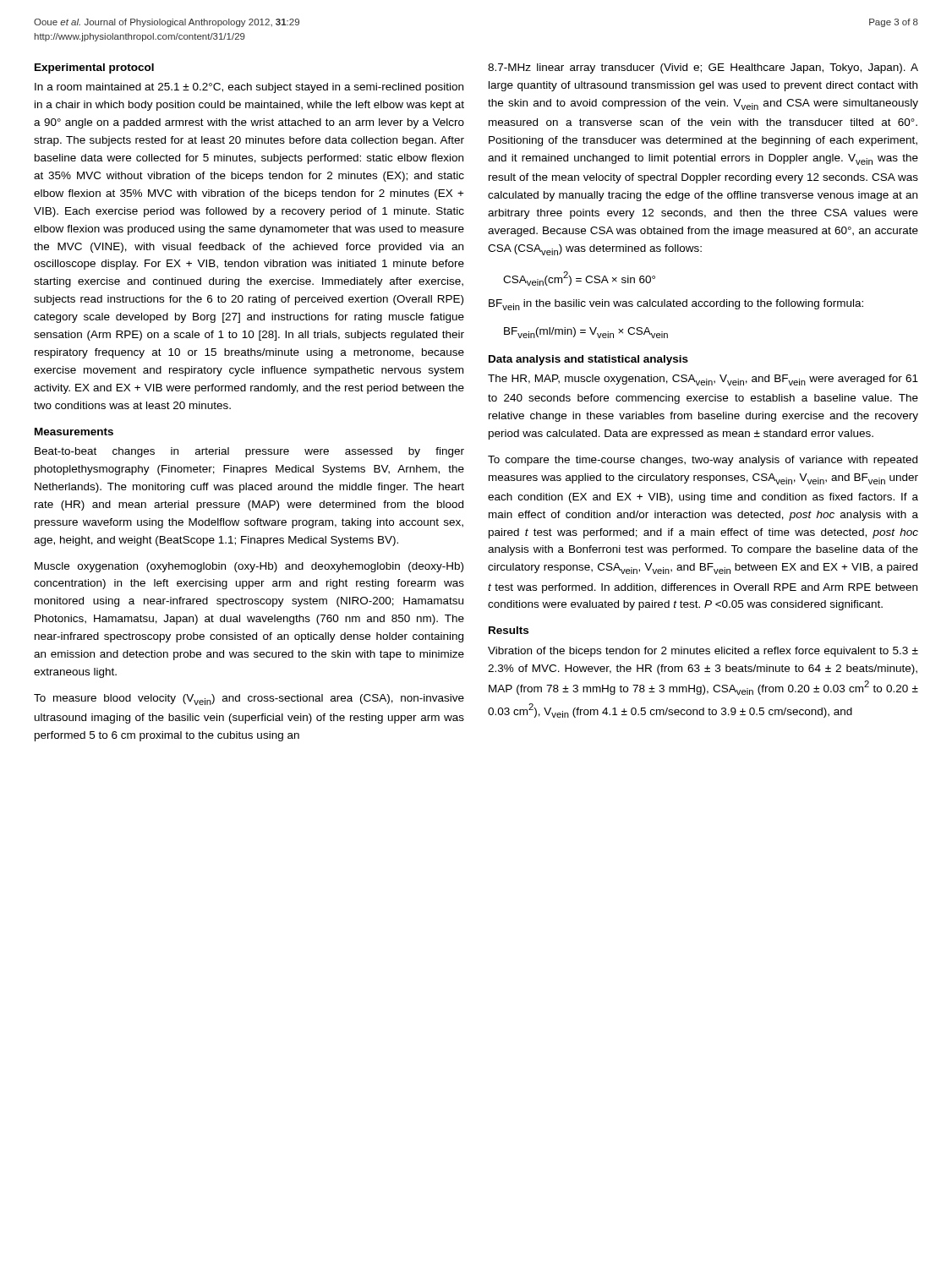Screen dimensions: 1268x952
Task: Select the region starting "To compare the time-course changes, two-way"
Action: (703, 532)
